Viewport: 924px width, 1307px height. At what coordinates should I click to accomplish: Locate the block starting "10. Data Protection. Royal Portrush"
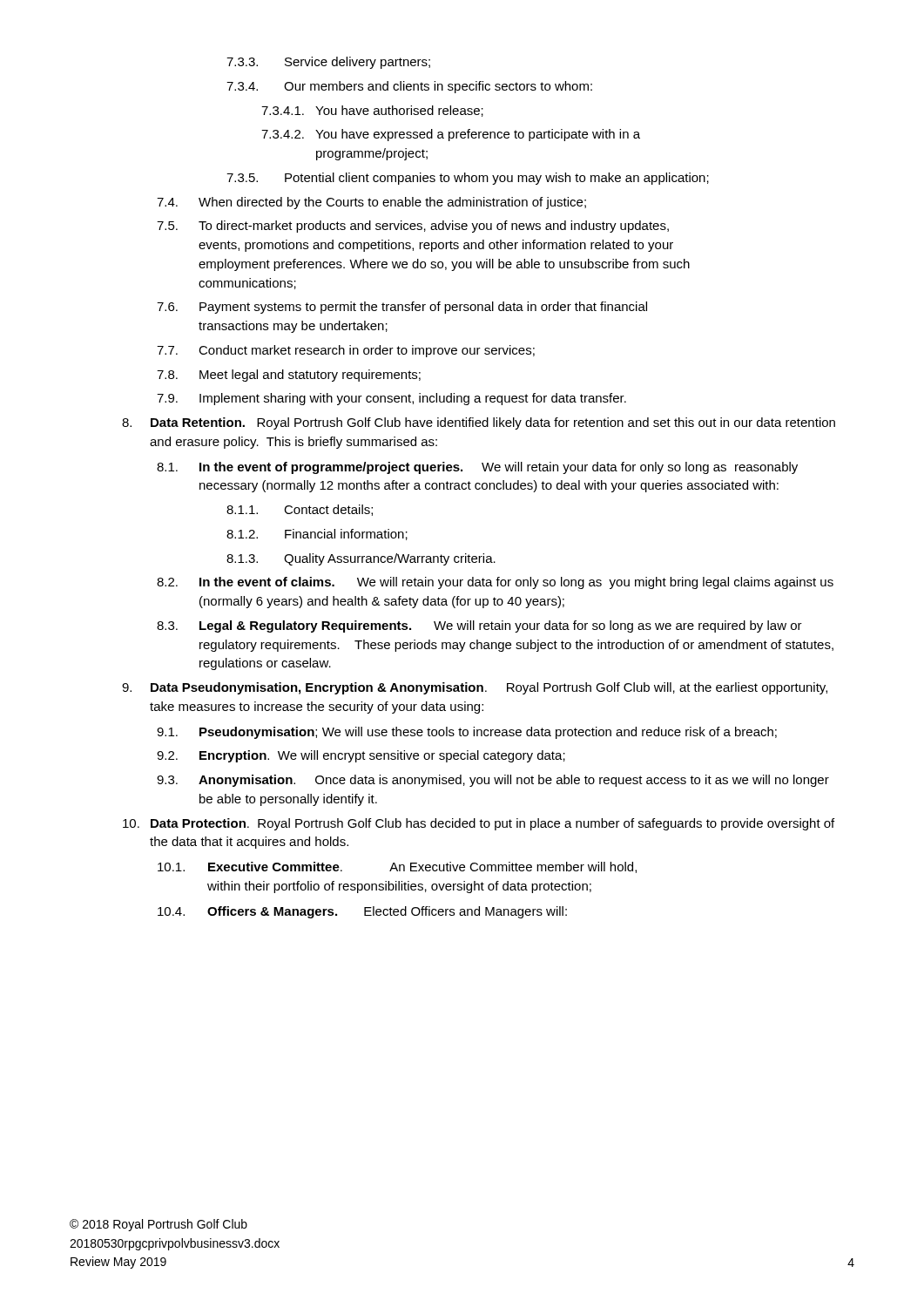pyautogui.click(x=479, y=832)
